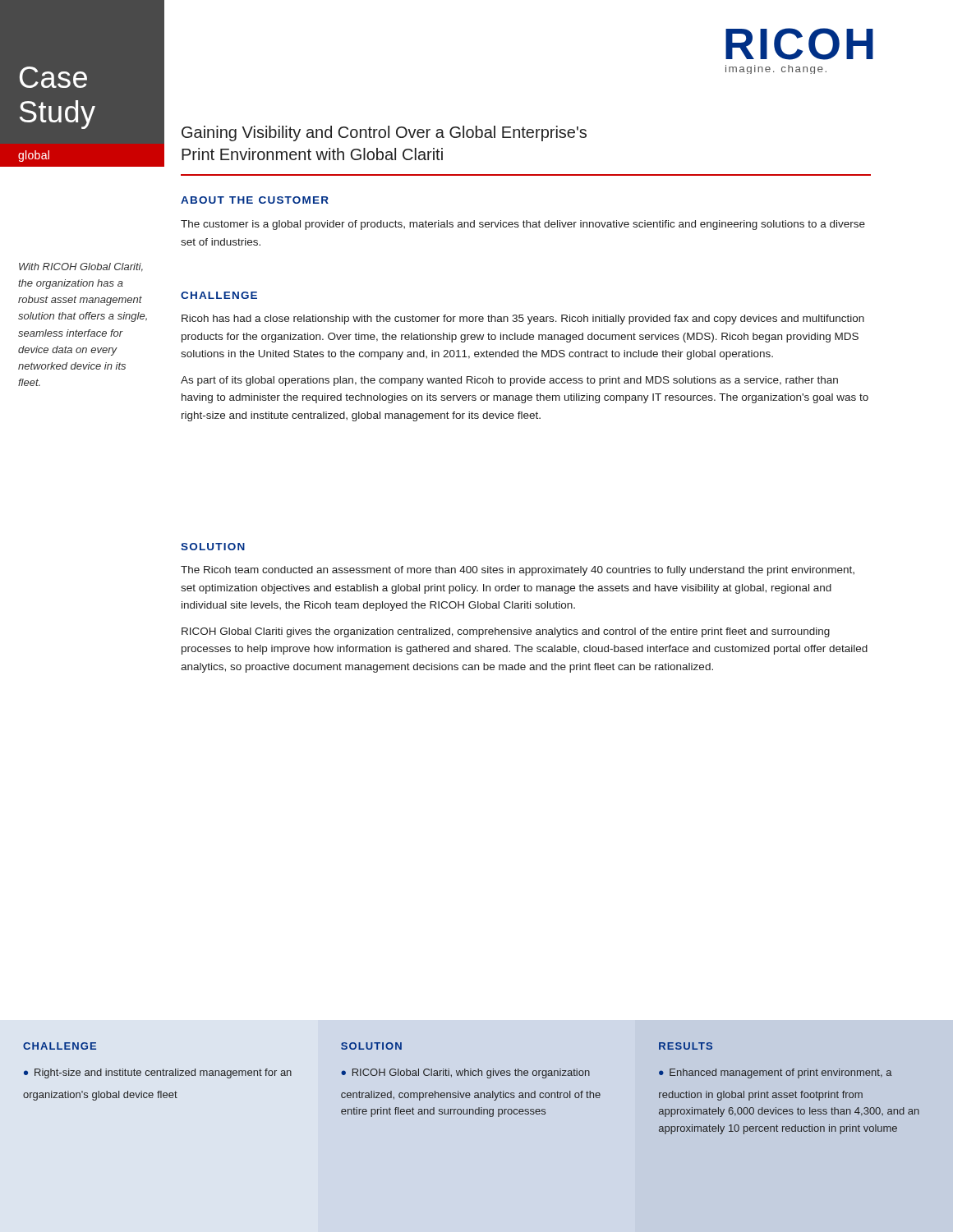Image resolution: width=953 pixels, height=1232 pixels.
Task: Locate the logo
Action: pos(809,48)
